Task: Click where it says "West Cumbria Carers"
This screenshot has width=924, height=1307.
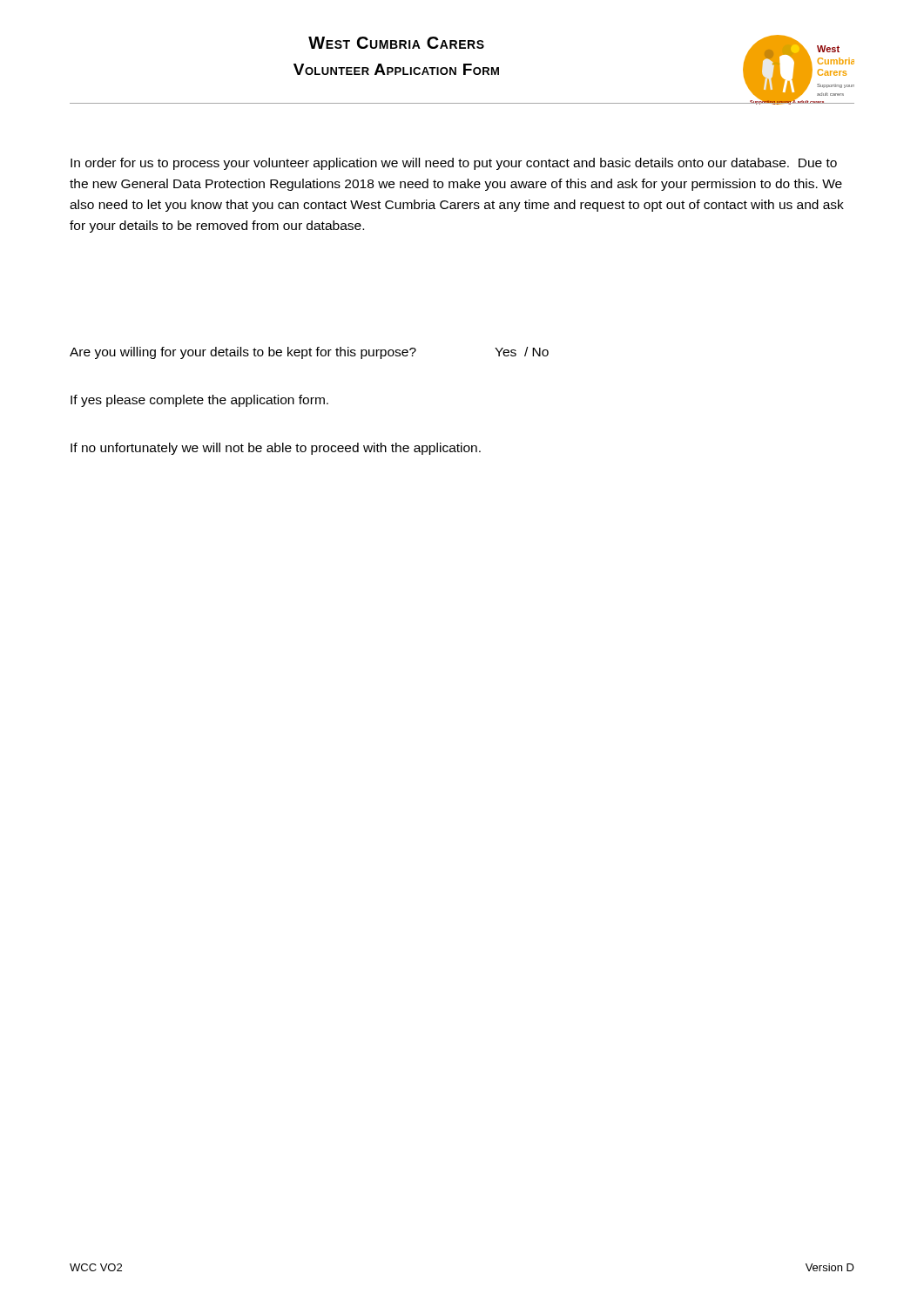Action: coord(397,43)
